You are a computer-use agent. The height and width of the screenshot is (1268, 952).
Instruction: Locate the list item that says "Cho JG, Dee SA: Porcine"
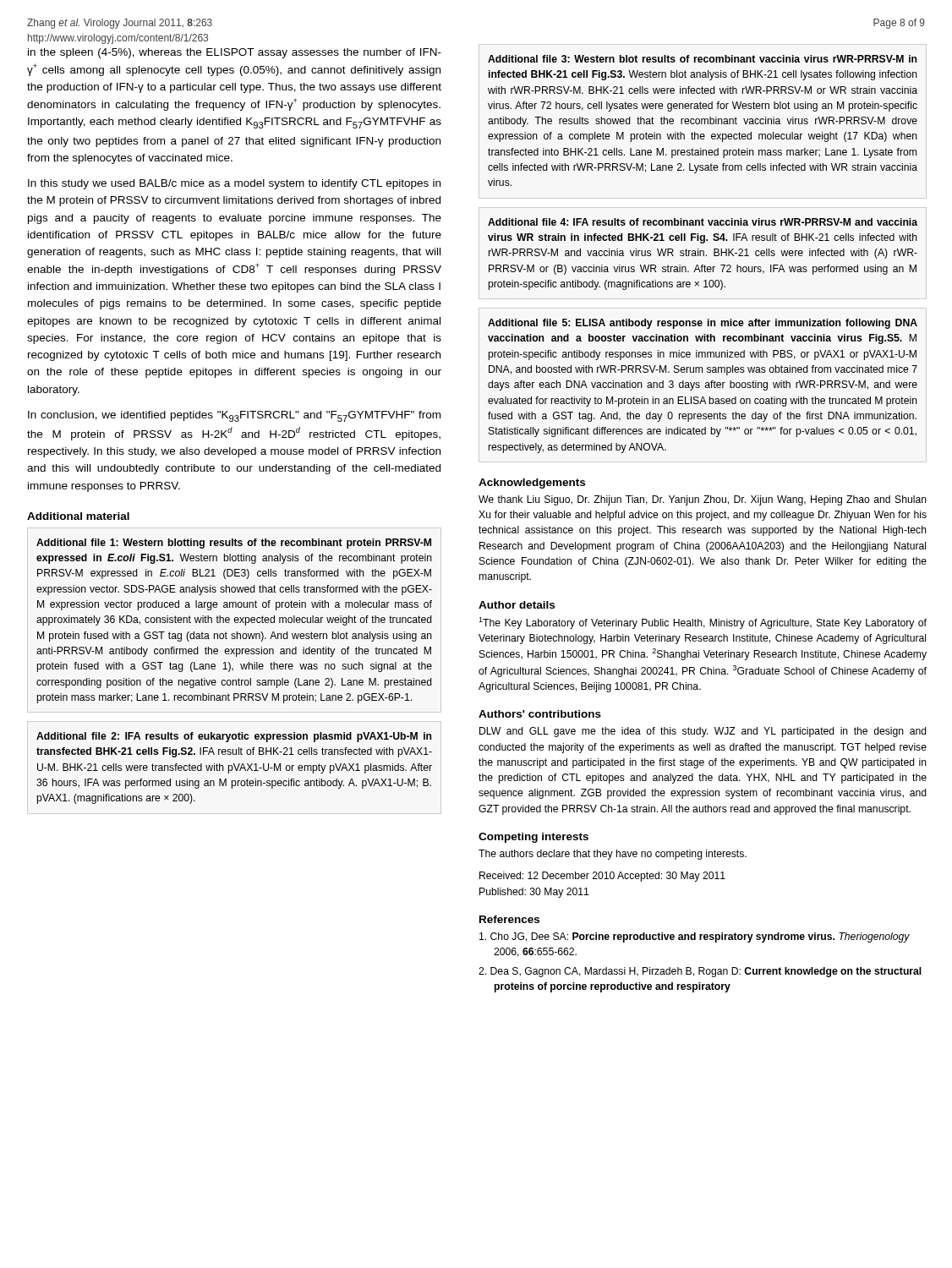point(694,944)
